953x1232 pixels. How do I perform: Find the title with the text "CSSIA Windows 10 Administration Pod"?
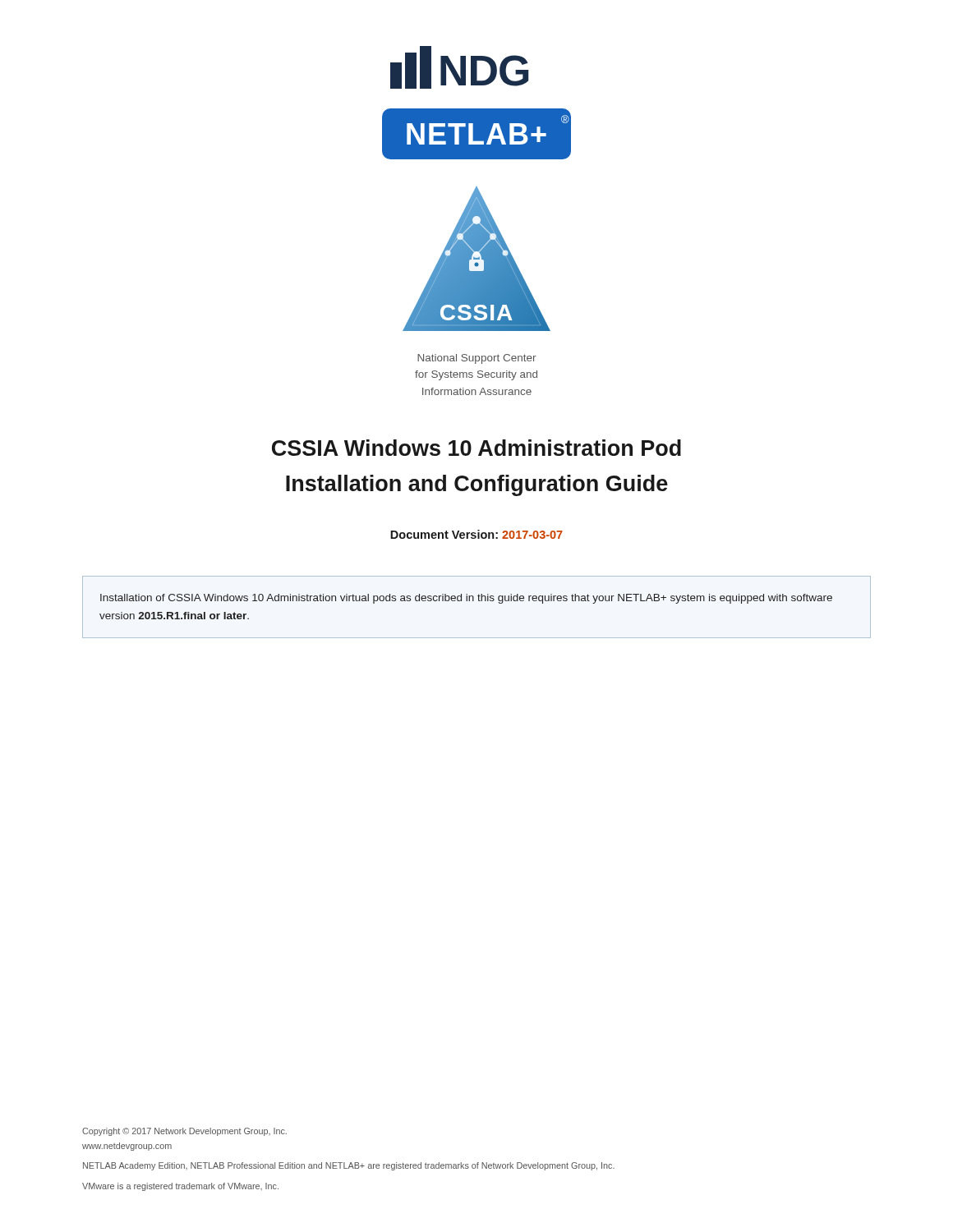coord(476,448)
